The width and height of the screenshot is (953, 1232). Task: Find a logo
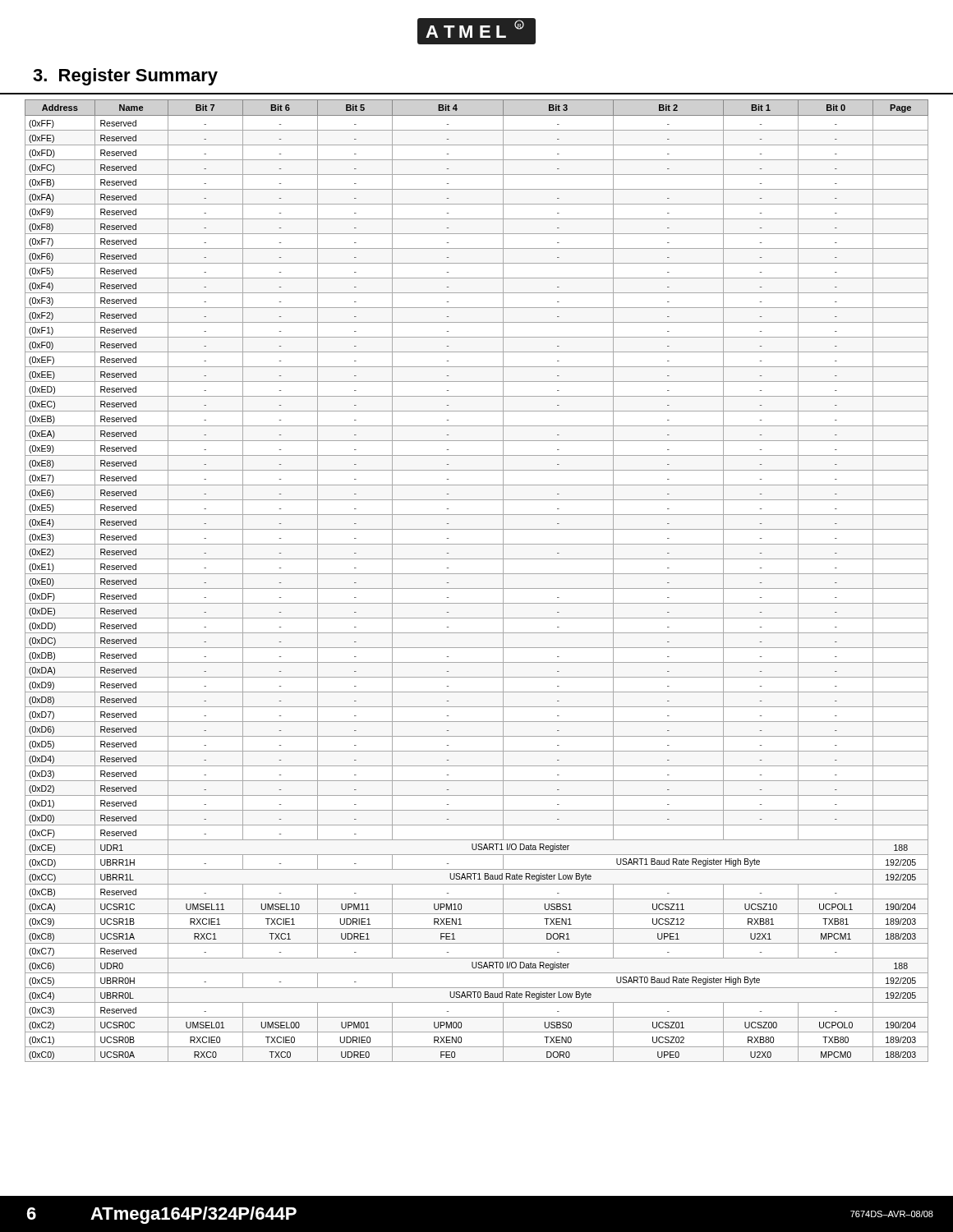476,28
